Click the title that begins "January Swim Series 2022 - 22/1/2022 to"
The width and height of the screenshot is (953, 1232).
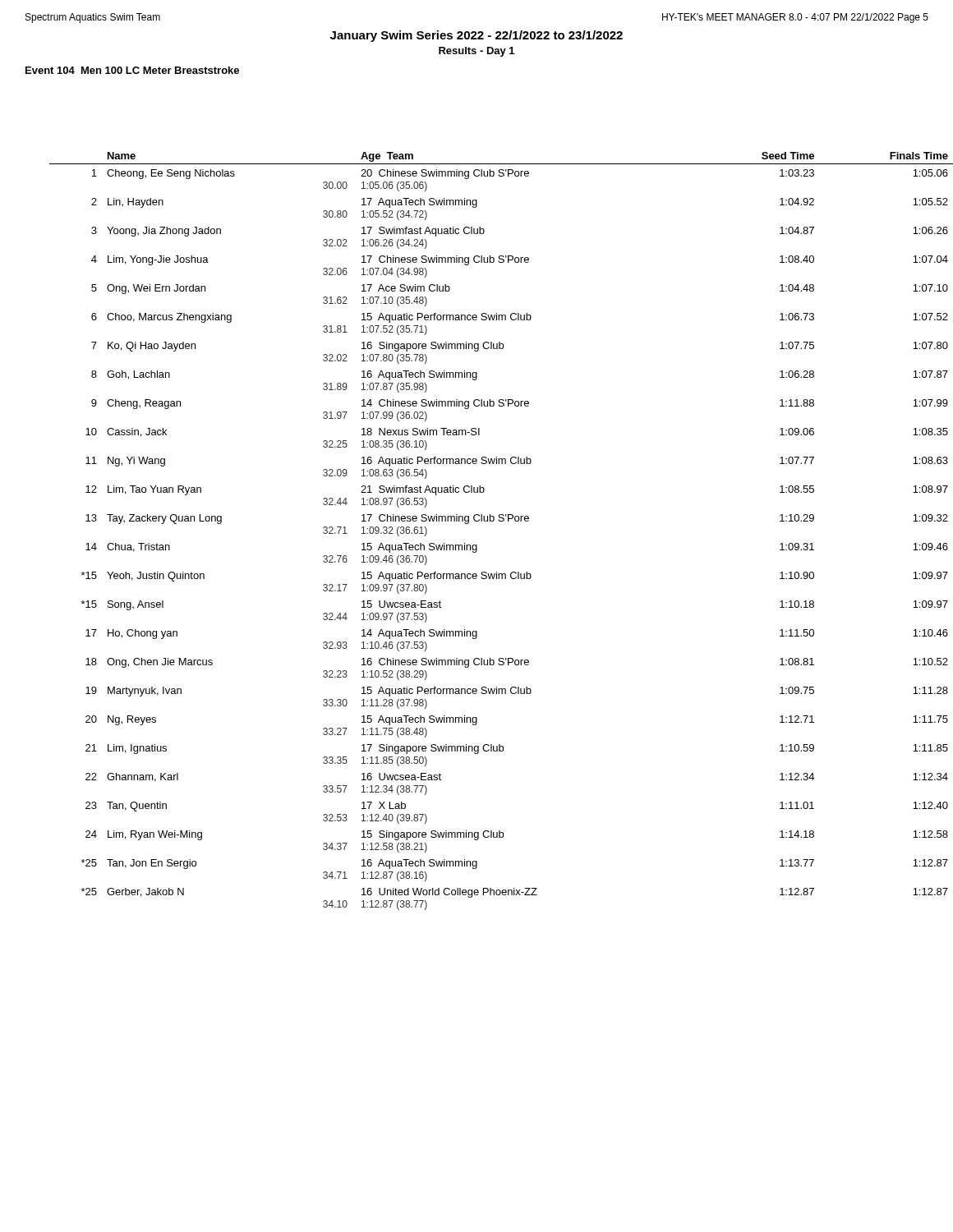476,35
